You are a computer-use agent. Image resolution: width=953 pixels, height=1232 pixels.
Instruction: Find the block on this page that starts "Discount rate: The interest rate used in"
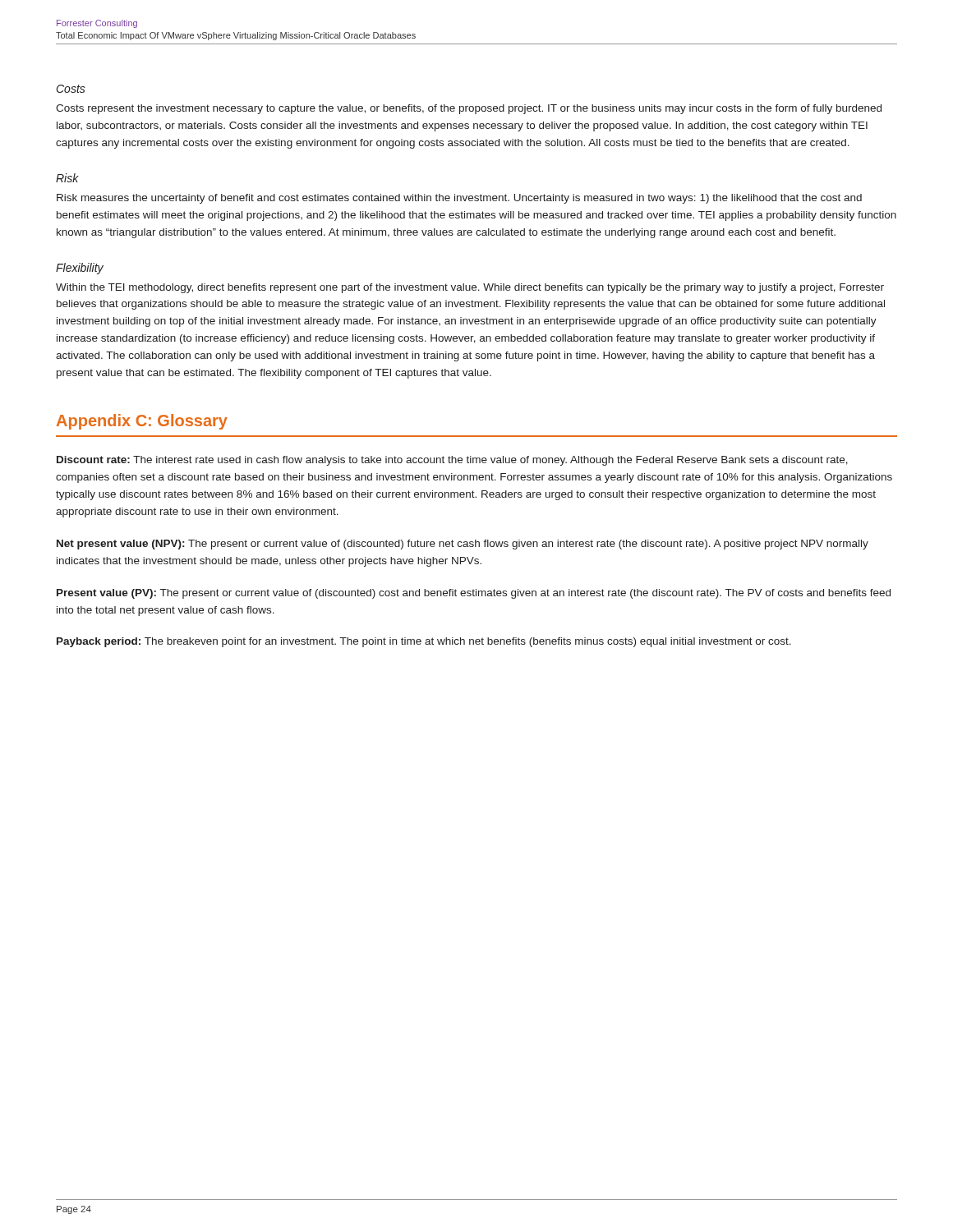tap(474, 485)
